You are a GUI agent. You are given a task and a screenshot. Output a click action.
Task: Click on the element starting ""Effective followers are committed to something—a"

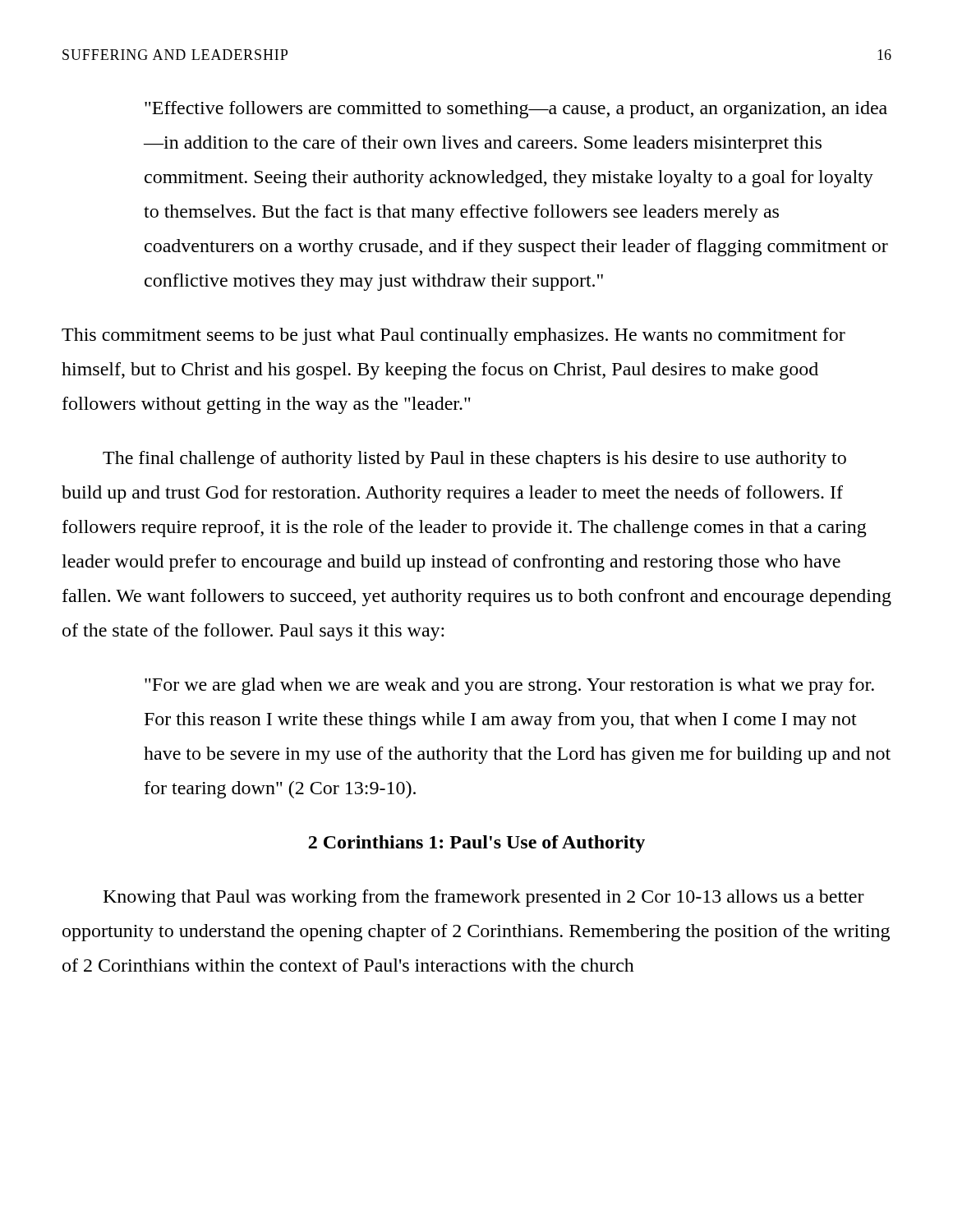(x=518, y=194)
